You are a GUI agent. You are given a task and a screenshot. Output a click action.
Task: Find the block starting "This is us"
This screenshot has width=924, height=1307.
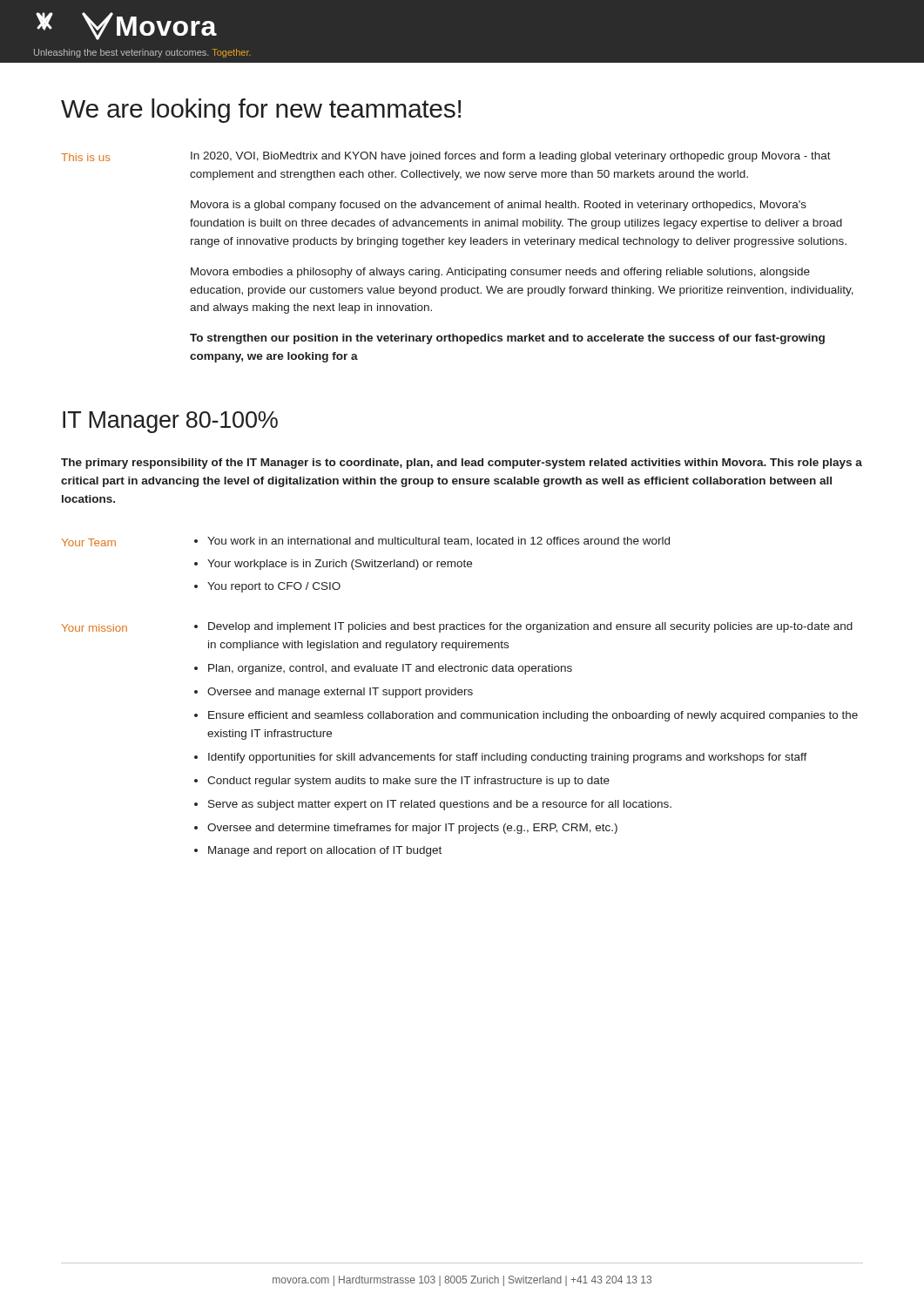462,257
